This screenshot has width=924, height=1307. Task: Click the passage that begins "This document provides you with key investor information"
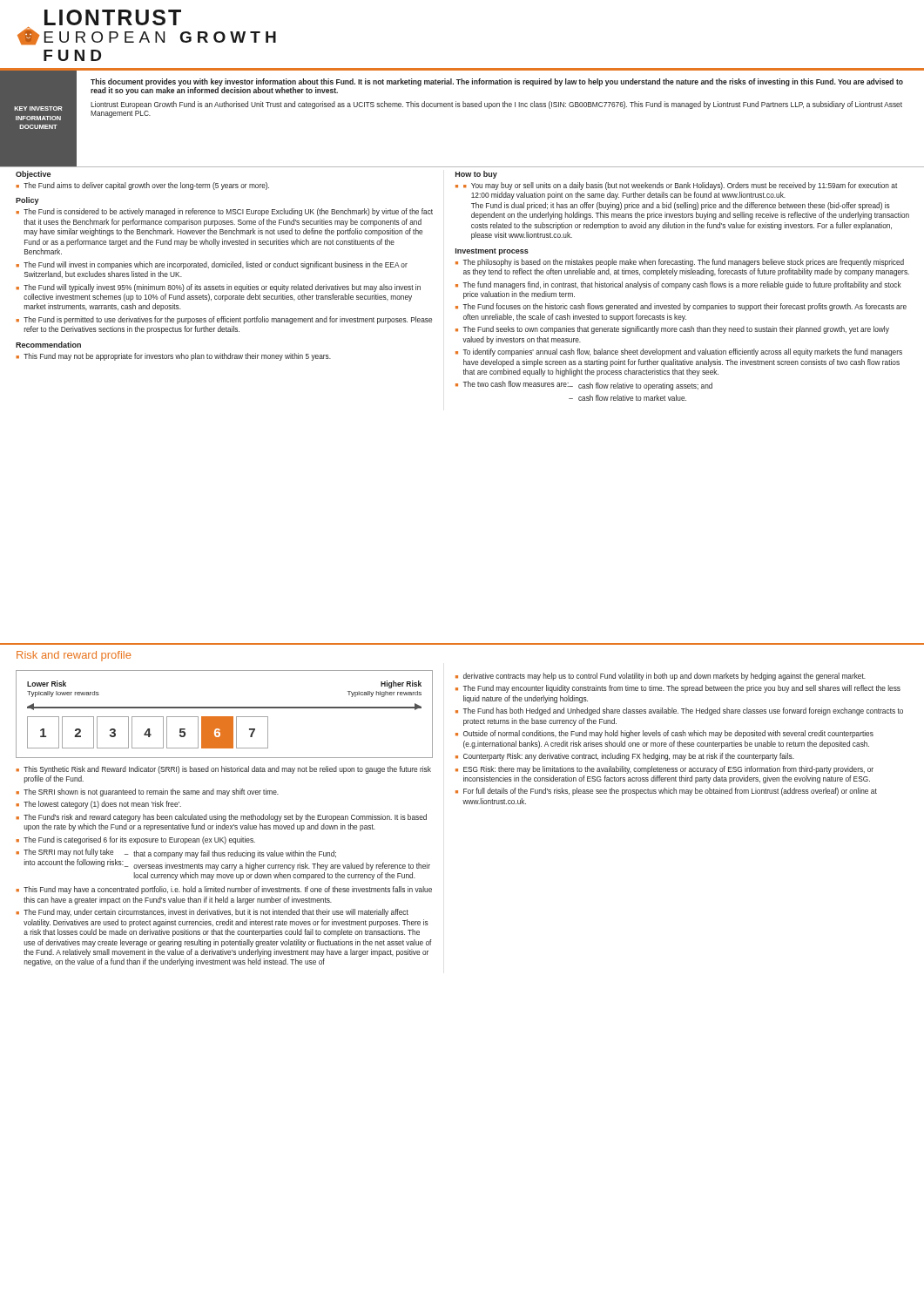[x=497, y=86]
